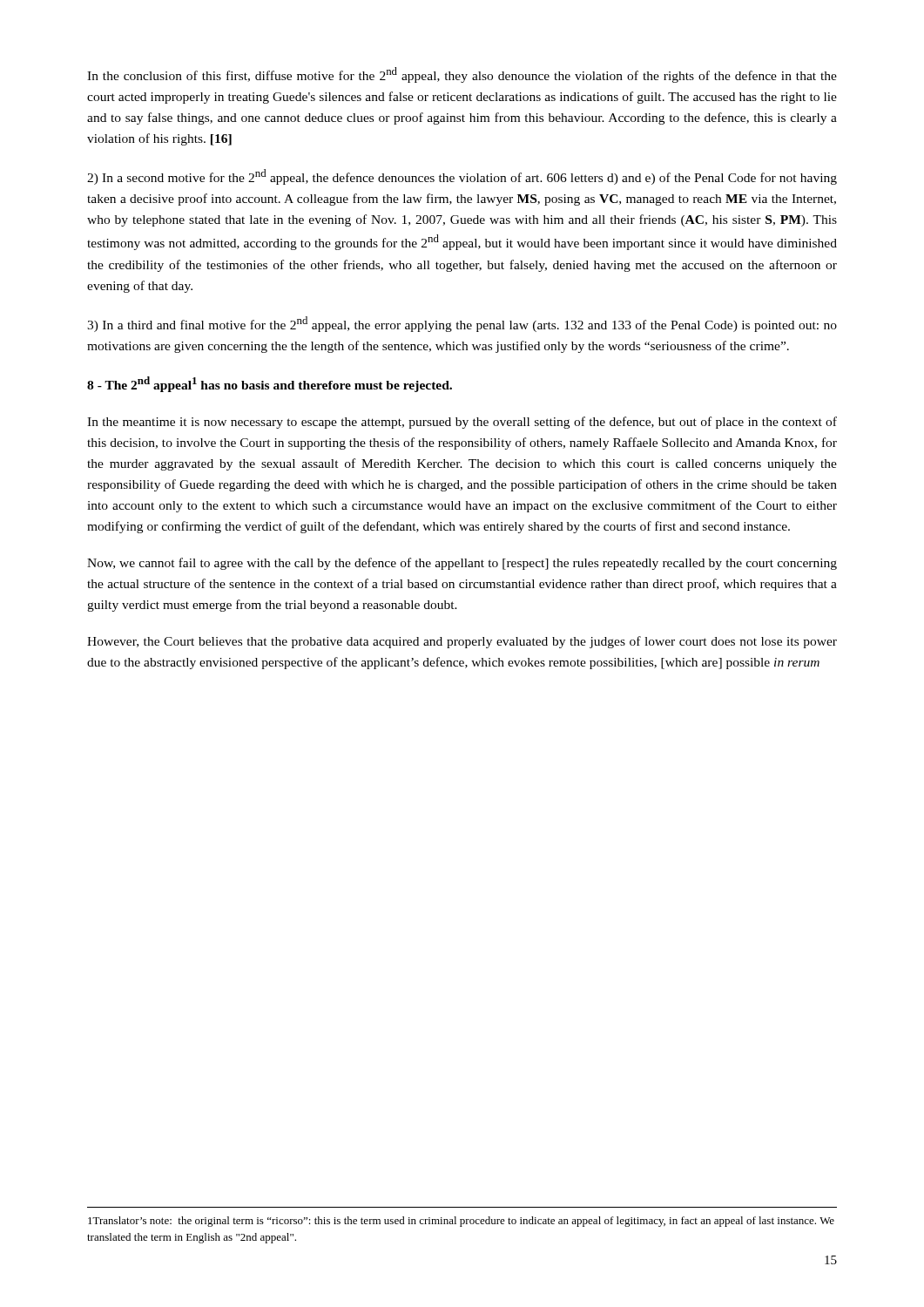The image size is (924, 1307).
Task: Locate the section header that opens with "8 - The 2nd appeal1 has no"
Action: click(x=270, y=383)
